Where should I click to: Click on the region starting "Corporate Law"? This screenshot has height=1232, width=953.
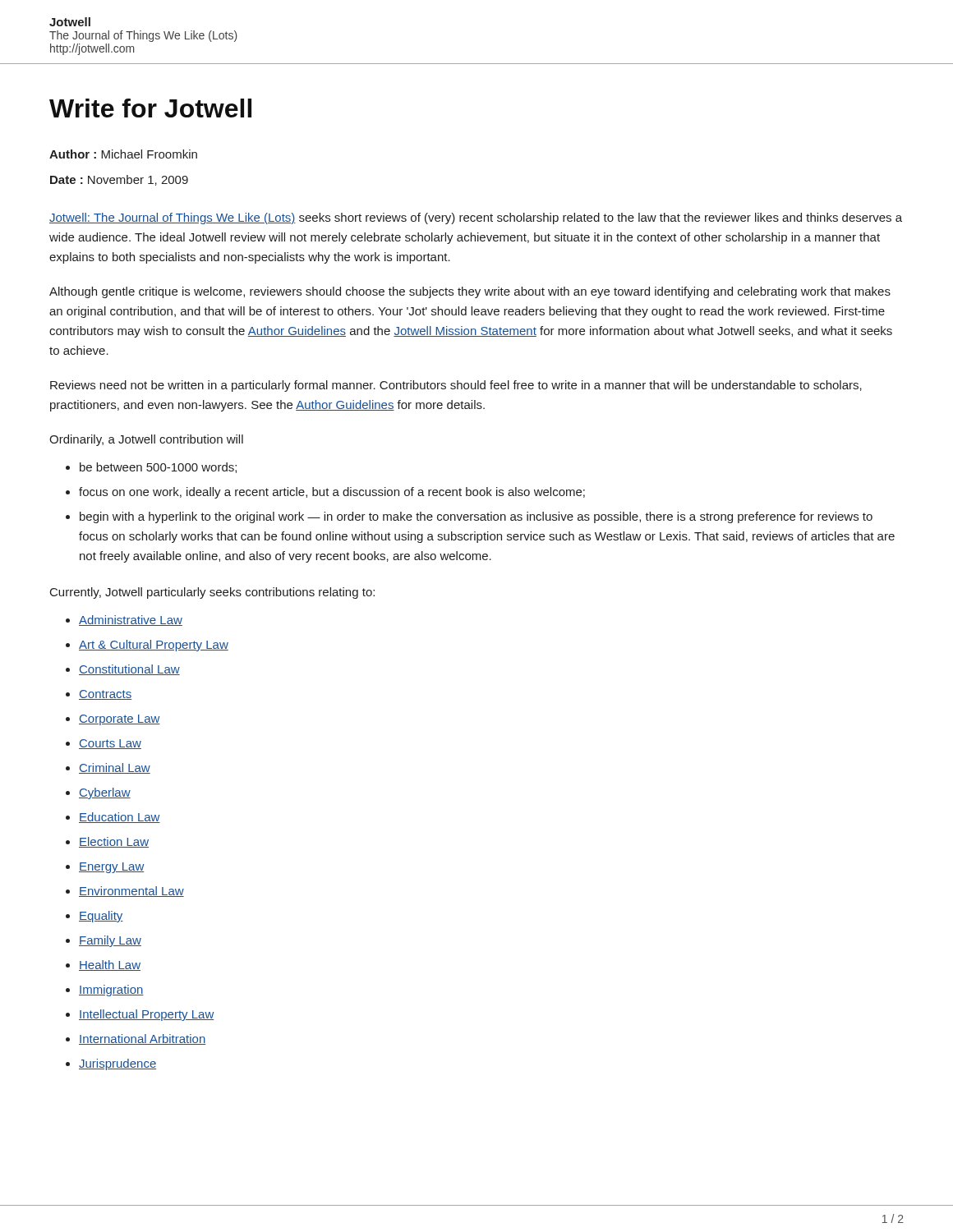(x=119, y=718)
